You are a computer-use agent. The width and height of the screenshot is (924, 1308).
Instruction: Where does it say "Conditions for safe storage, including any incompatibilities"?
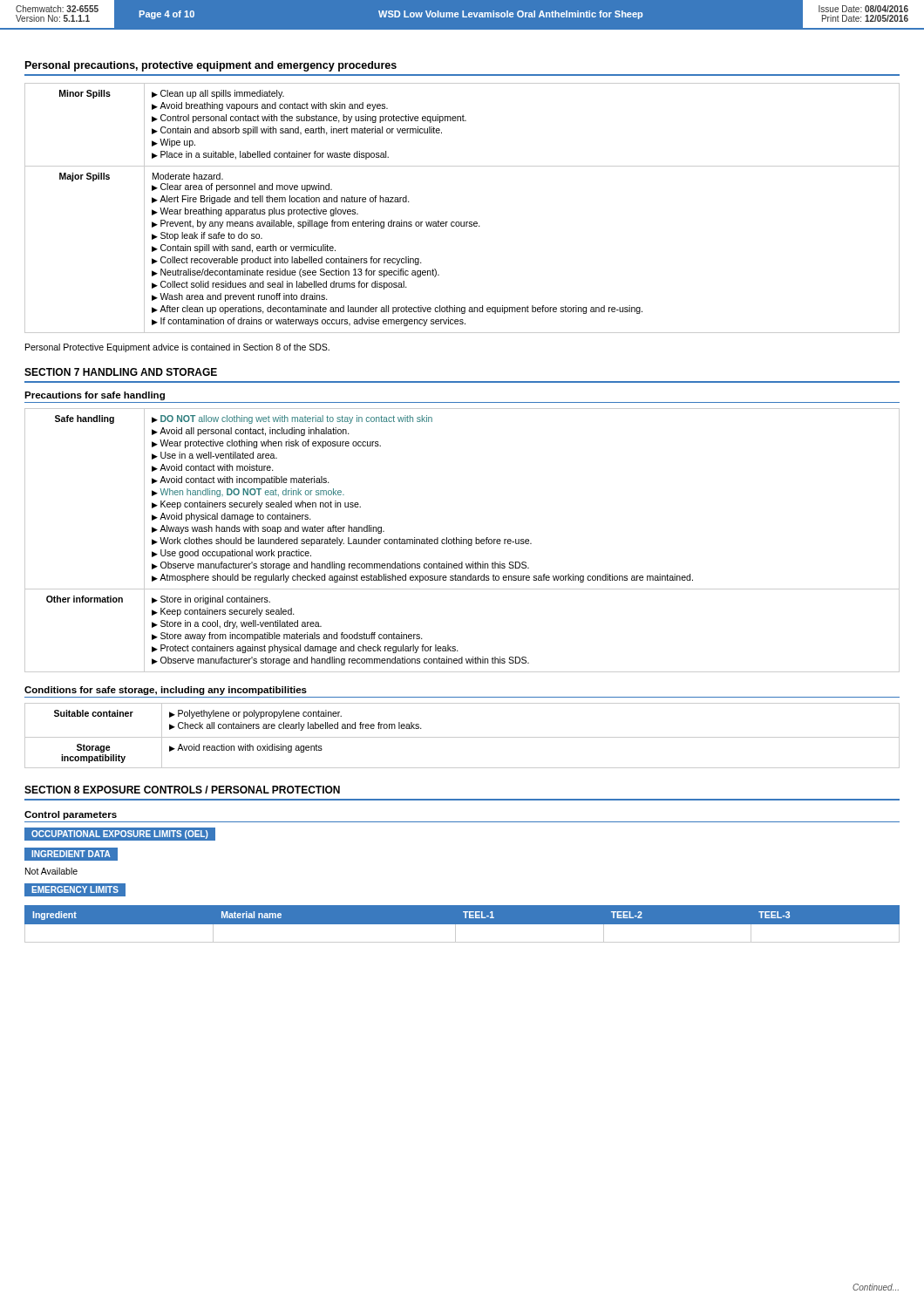tap(166, 690)
